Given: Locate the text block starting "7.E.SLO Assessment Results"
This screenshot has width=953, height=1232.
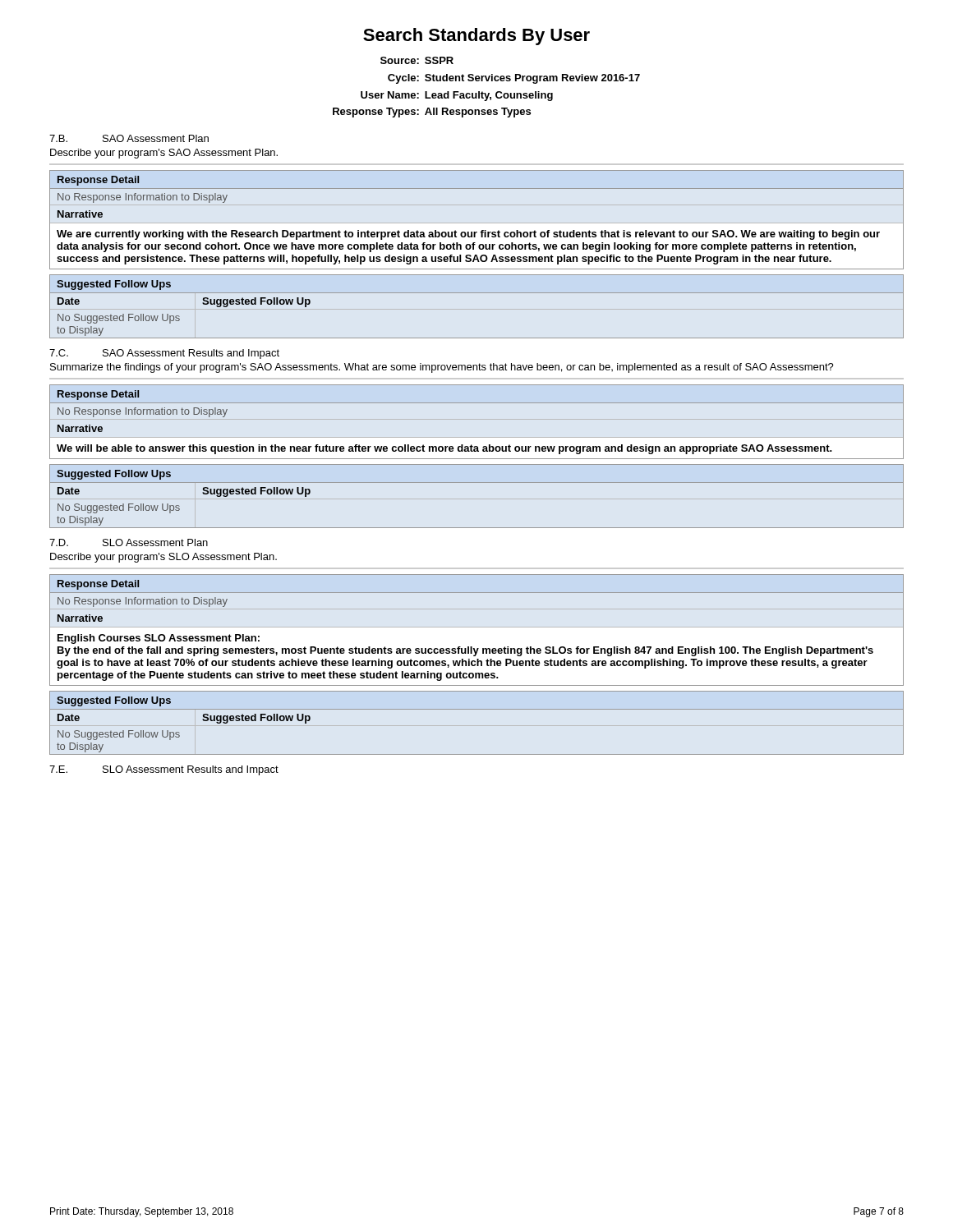Looking at the screenshot, I should pyautogui.click(x=164, y=769).
